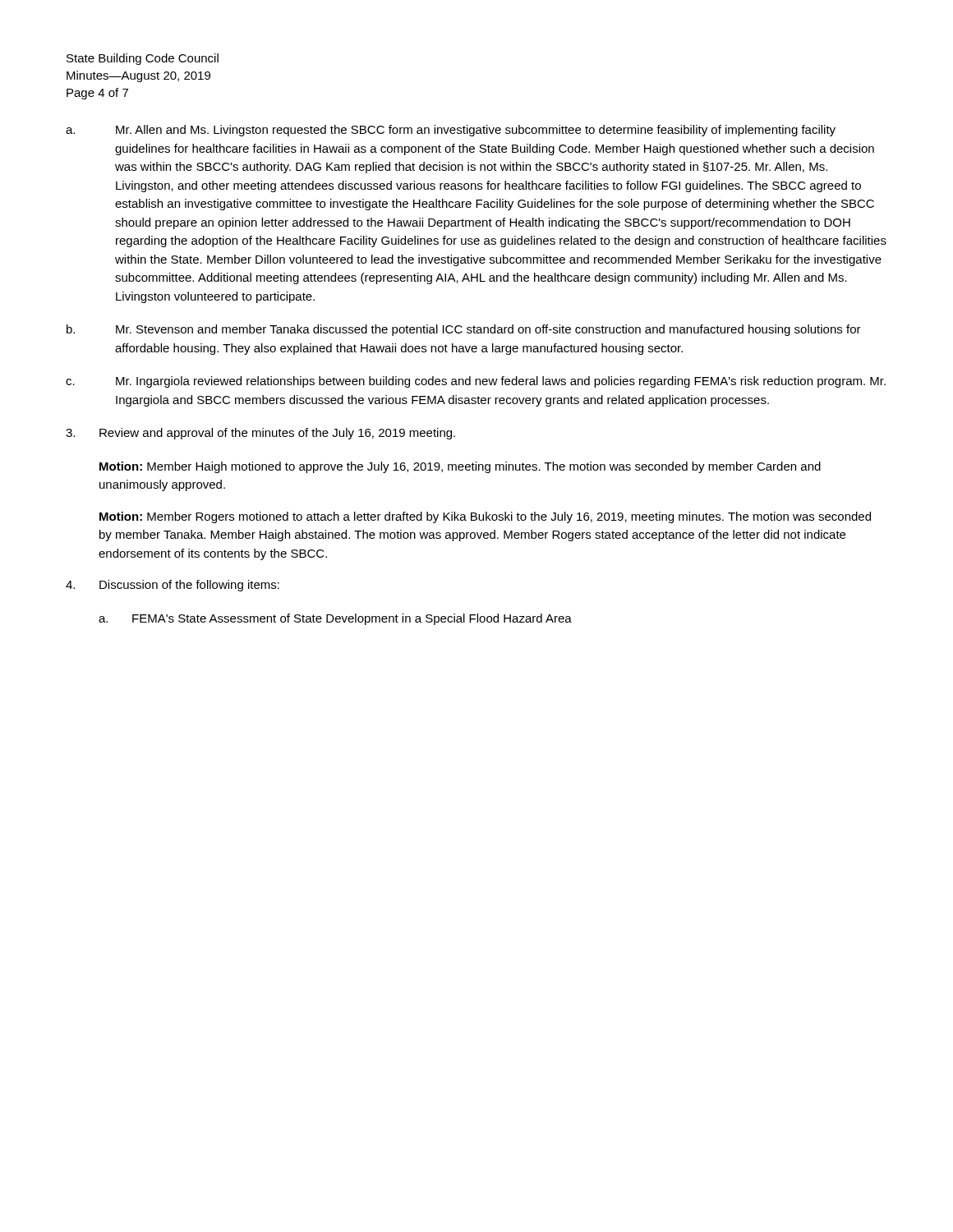The height and width of the screenshot is (1232, 953).
Task: Locate the list item containing "4. Discussion of the following"
Action: click(173, 586)
